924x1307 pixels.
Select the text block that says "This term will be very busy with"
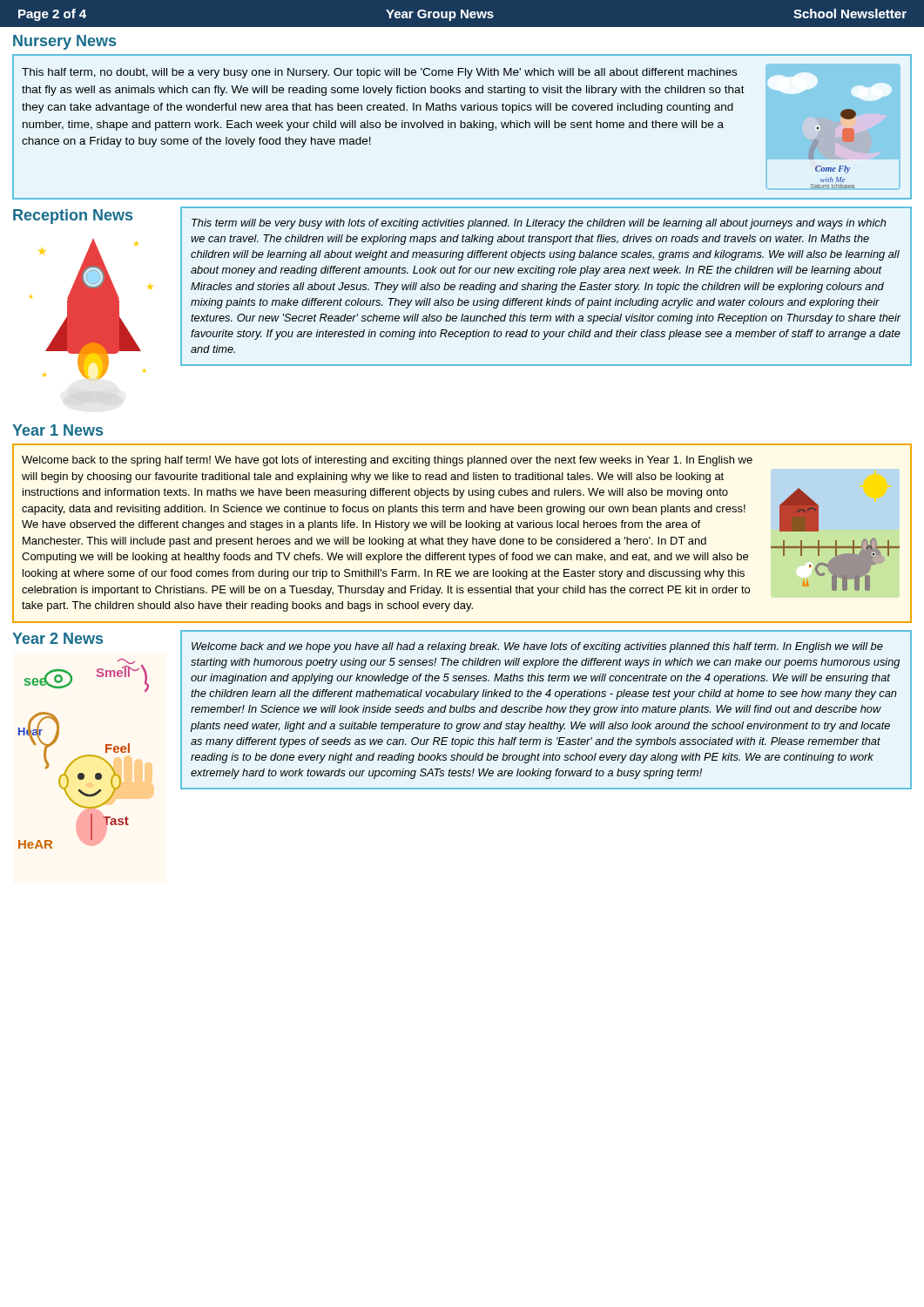(546, 286)
